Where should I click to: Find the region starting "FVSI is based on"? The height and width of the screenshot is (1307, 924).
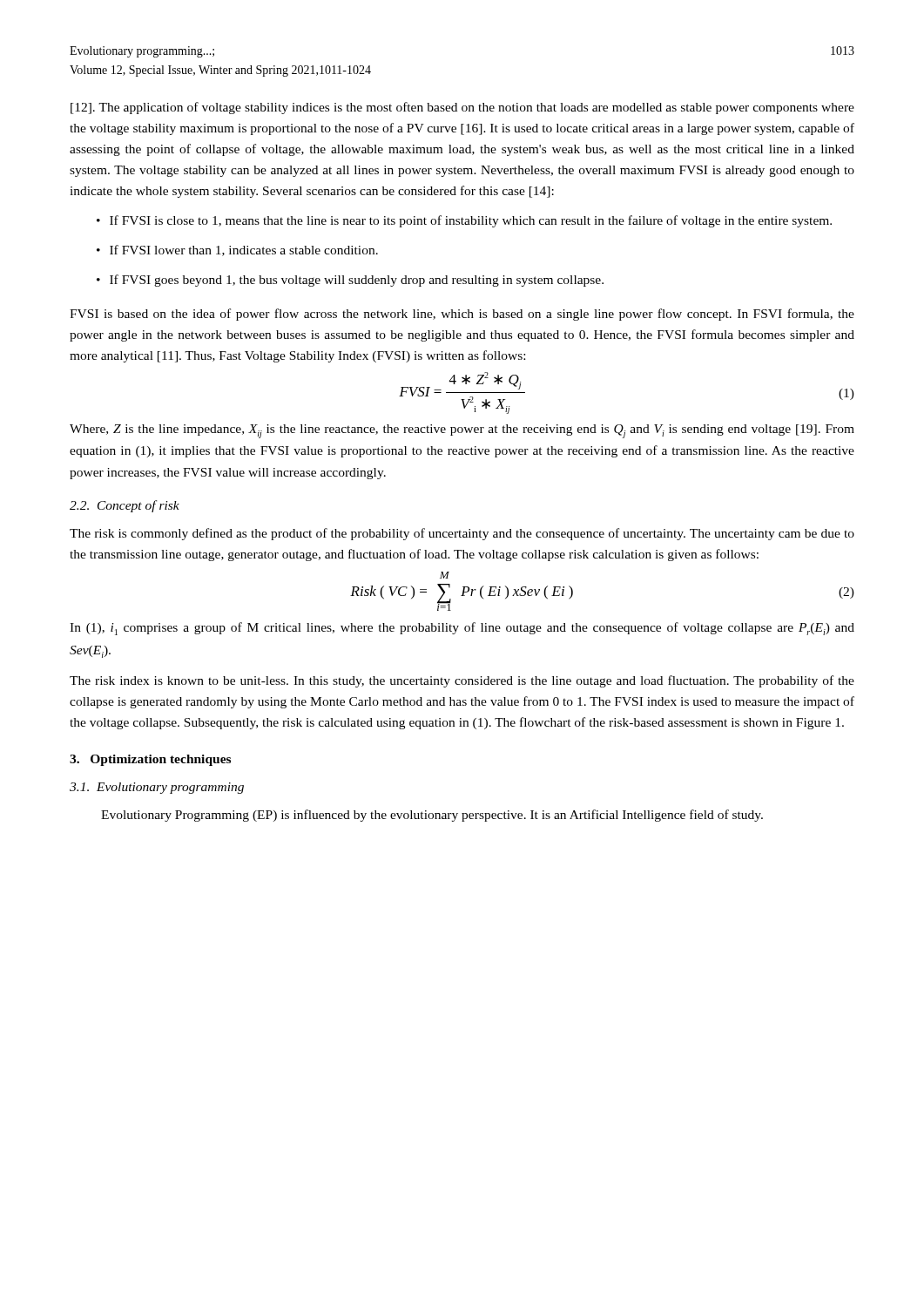click(462, 334)
